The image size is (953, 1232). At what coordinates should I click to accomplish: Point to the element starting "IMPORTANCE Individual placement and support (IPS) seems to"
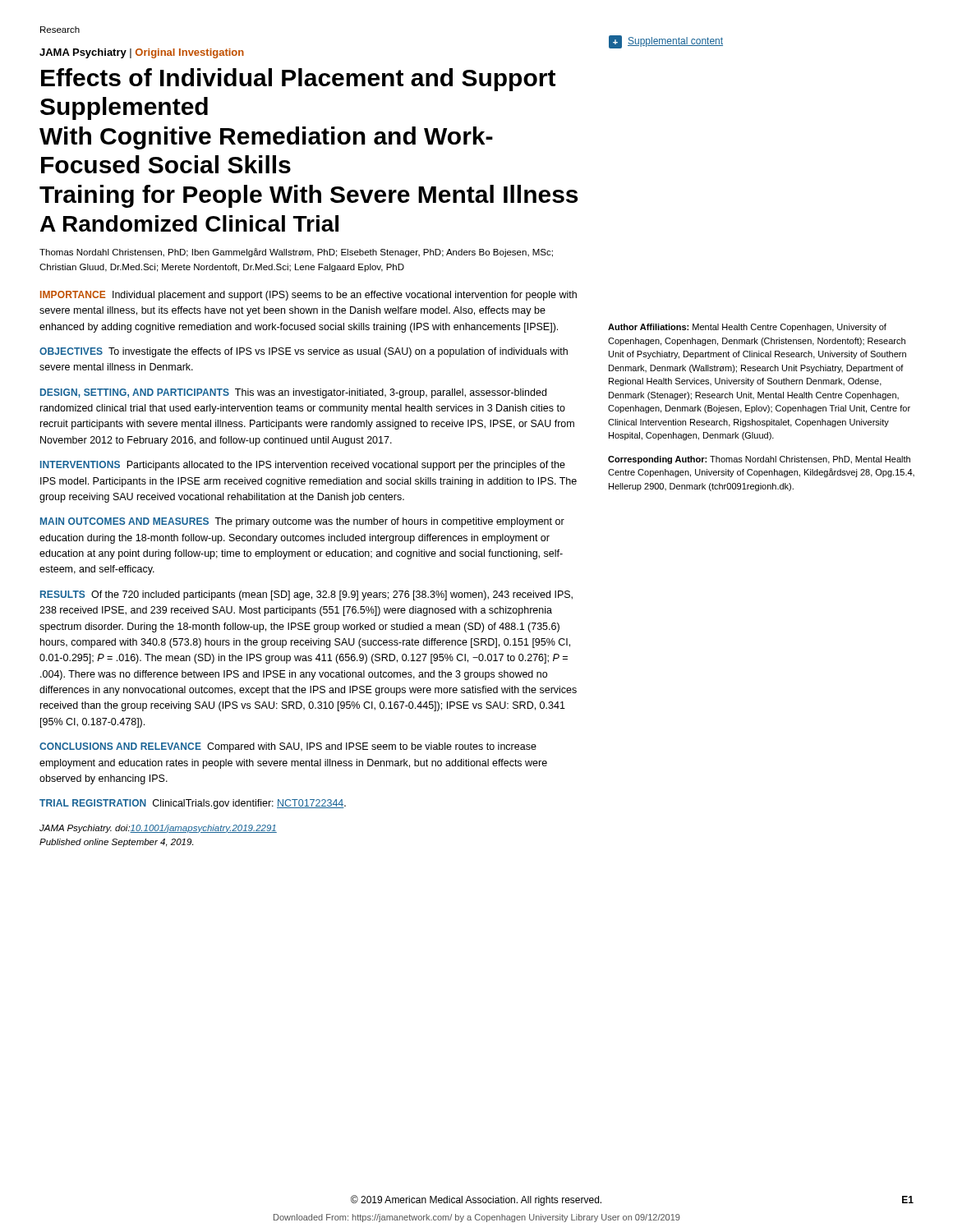pos(308,311)
